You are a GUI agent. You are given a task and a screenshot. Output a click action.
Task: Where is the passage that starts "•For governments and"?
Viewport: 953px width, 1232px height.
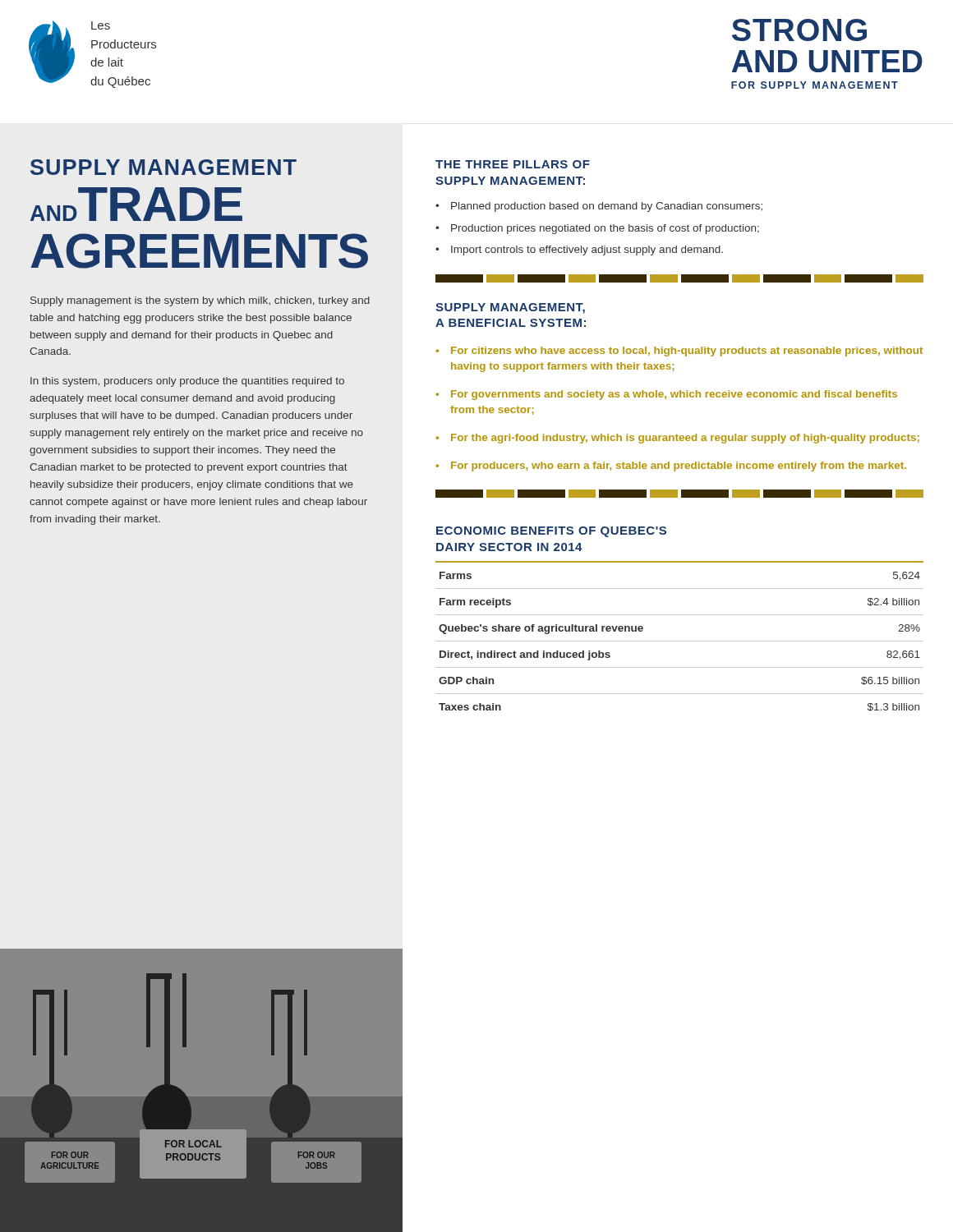coord(667,401)
